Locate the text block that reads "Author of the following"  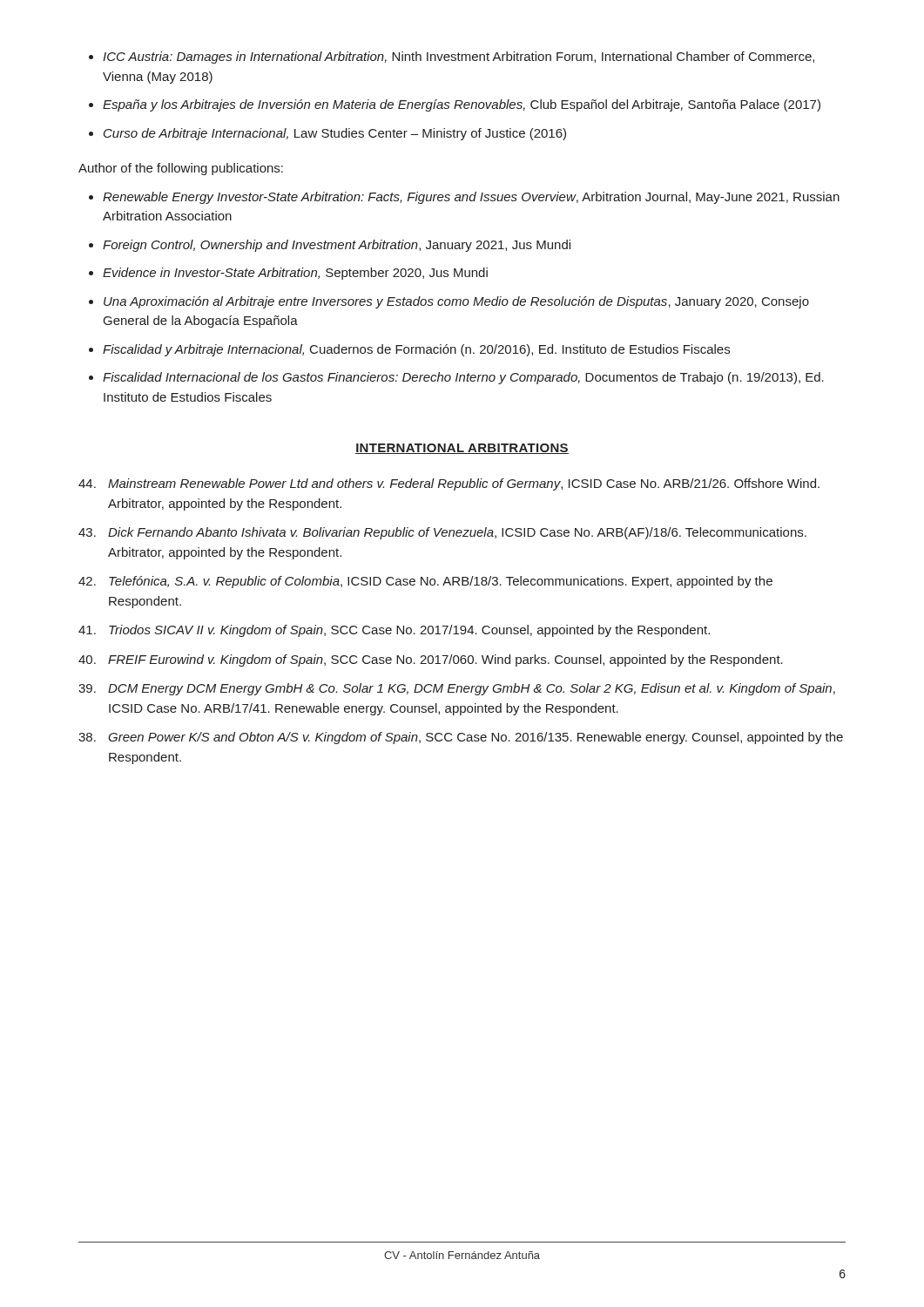[181, 168]
